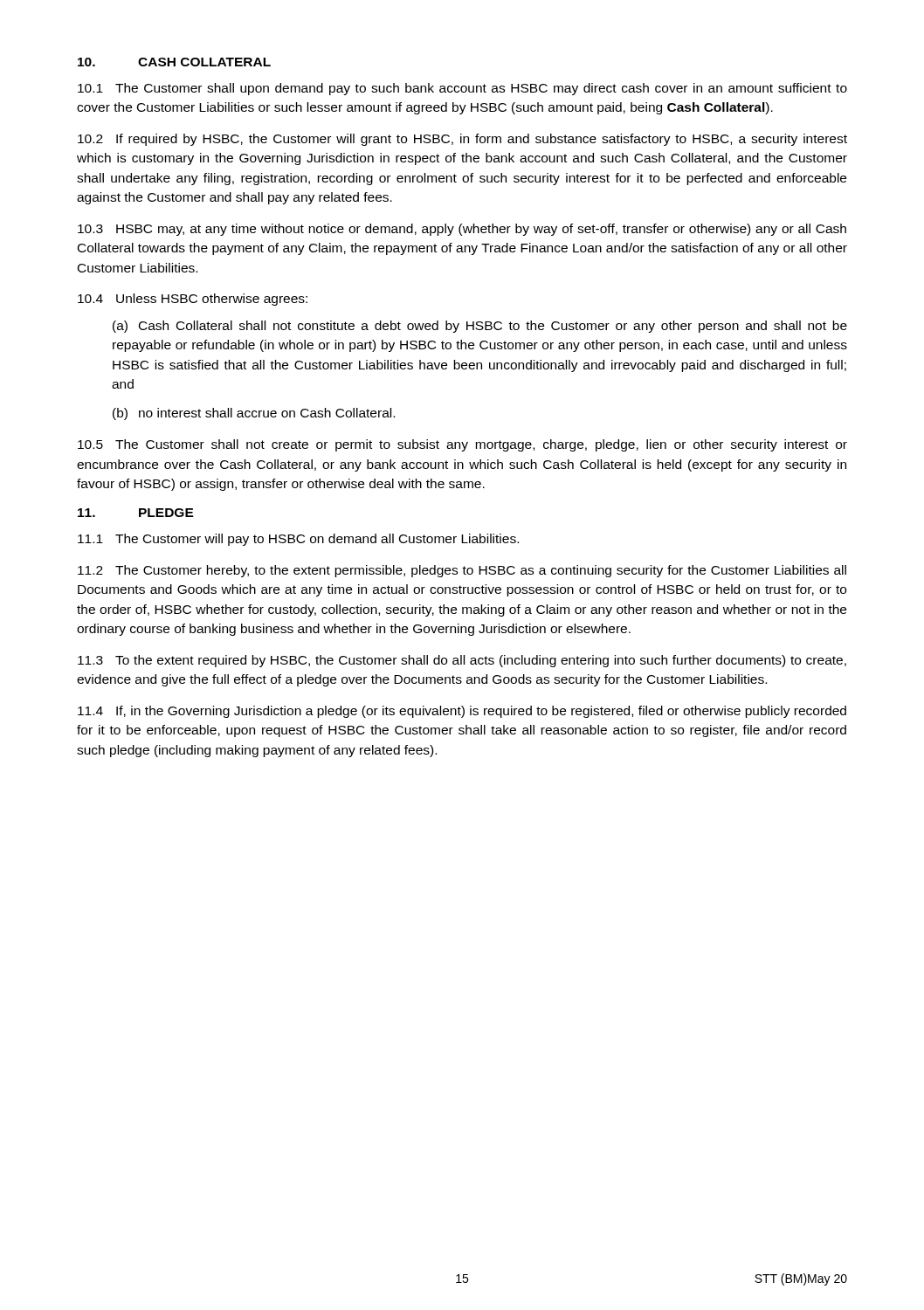This screenshot has width=924, height=1310.
Task: Locate the text block starting "(a)Cash Collateral shall not constitute a debt"
Action: [479, 355]
